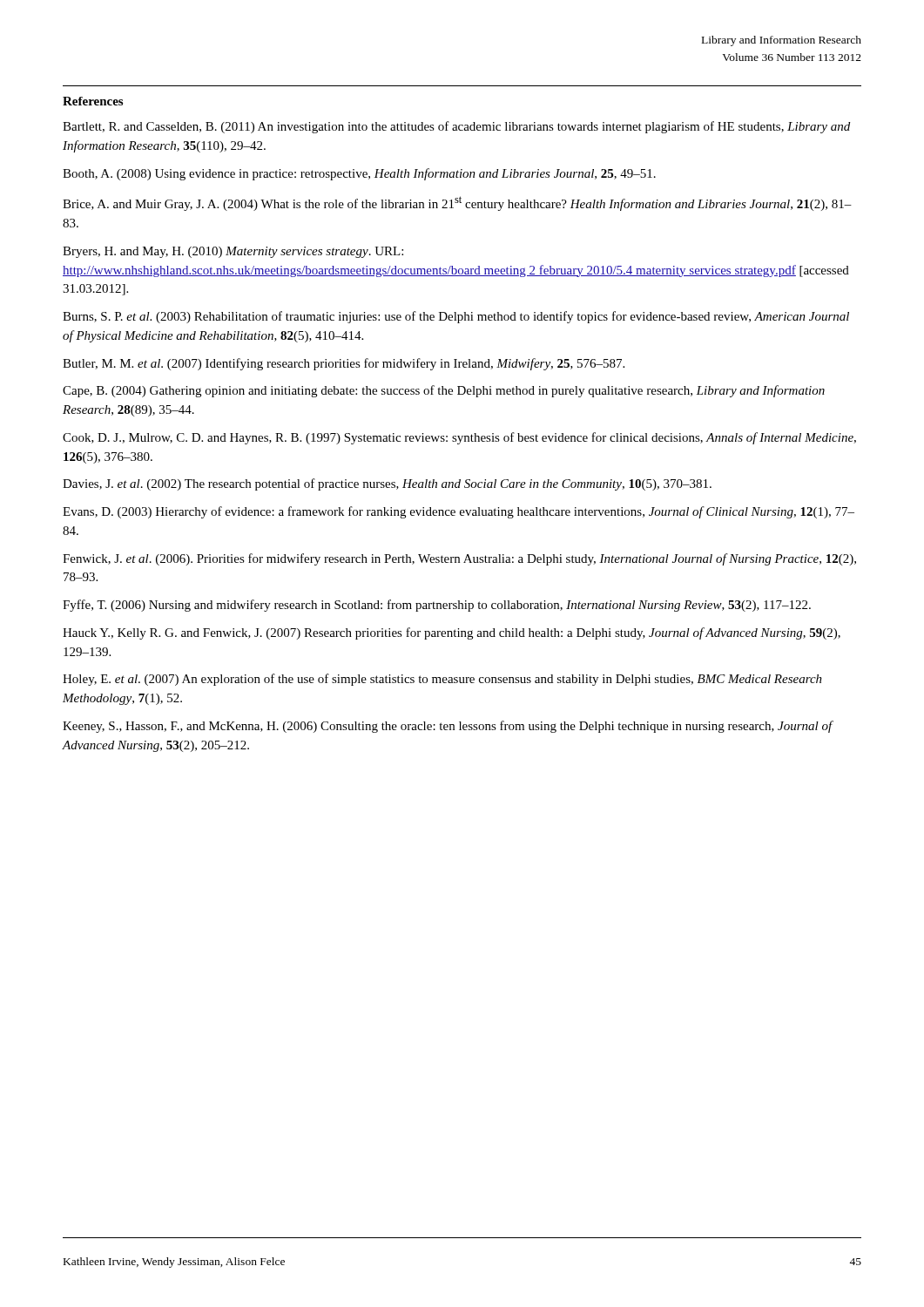Image resolution: width=924 pixels, height=1307 pixels.
Task: Select the region starting "Davies, J. et"
Action: point(387,484)
